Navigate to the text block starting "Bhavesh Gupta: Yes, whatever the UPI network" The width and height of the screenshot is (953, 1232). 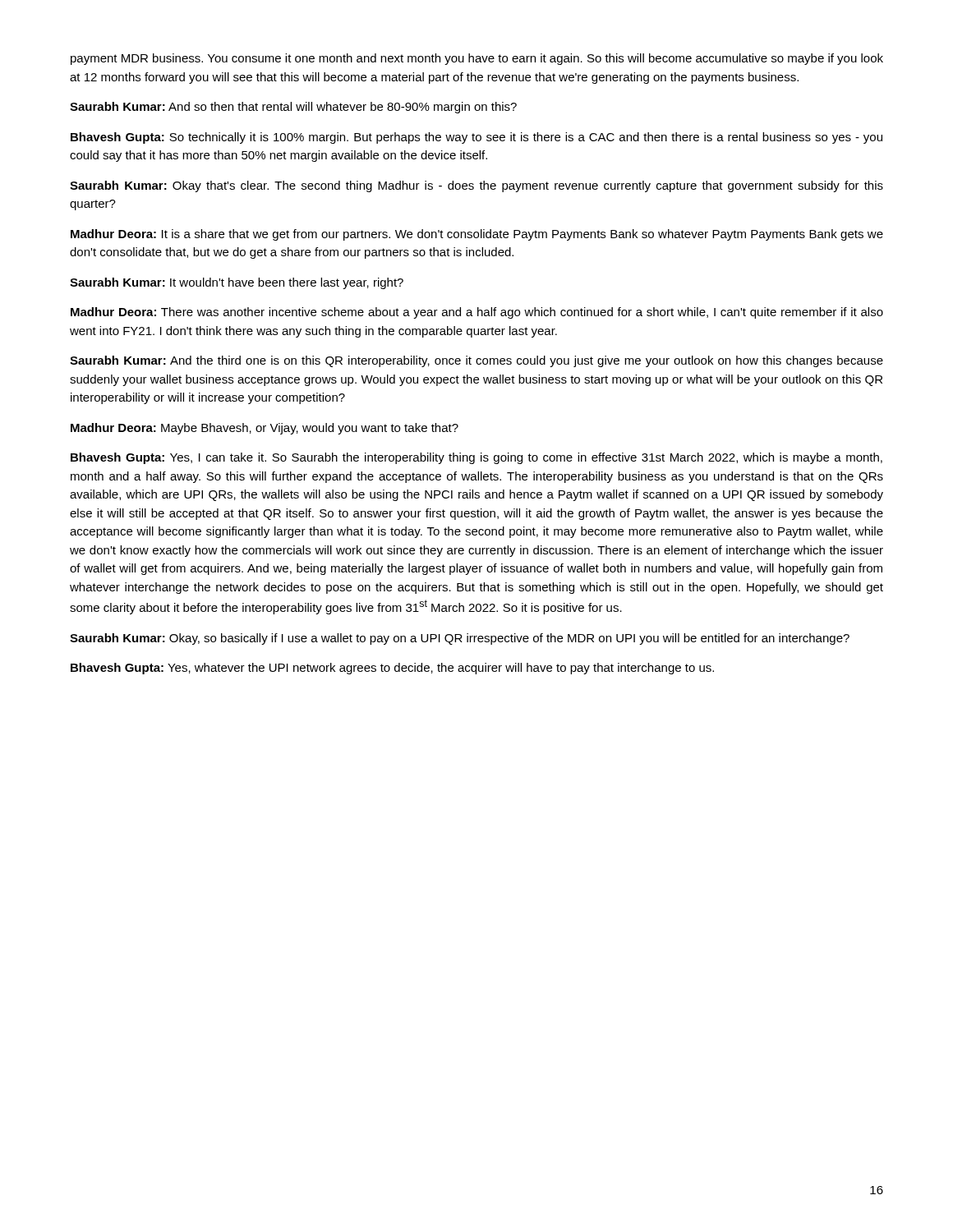coord(392,667)
